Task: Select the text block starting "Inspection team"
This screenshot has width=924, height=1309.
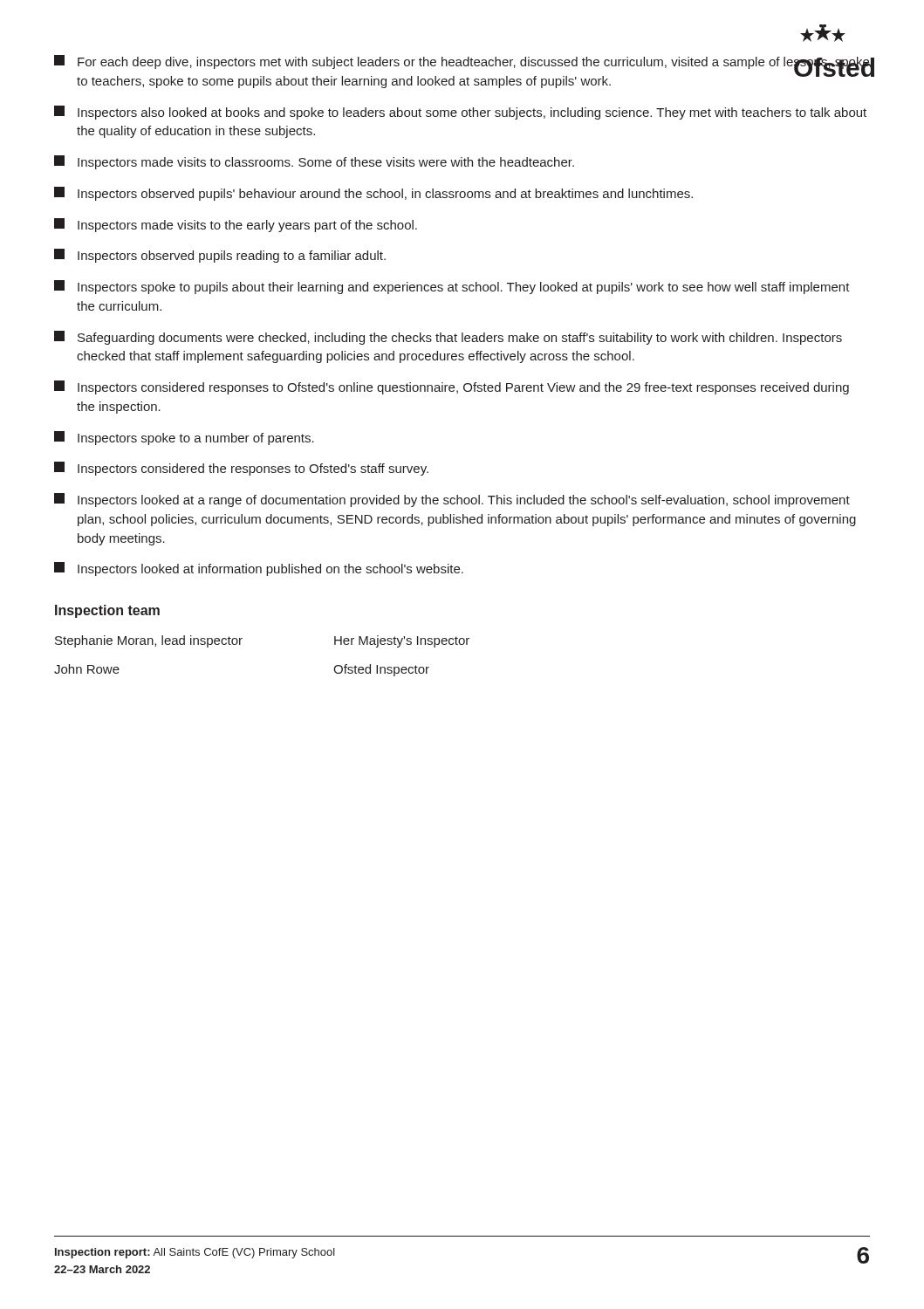Action: (107, 610)
